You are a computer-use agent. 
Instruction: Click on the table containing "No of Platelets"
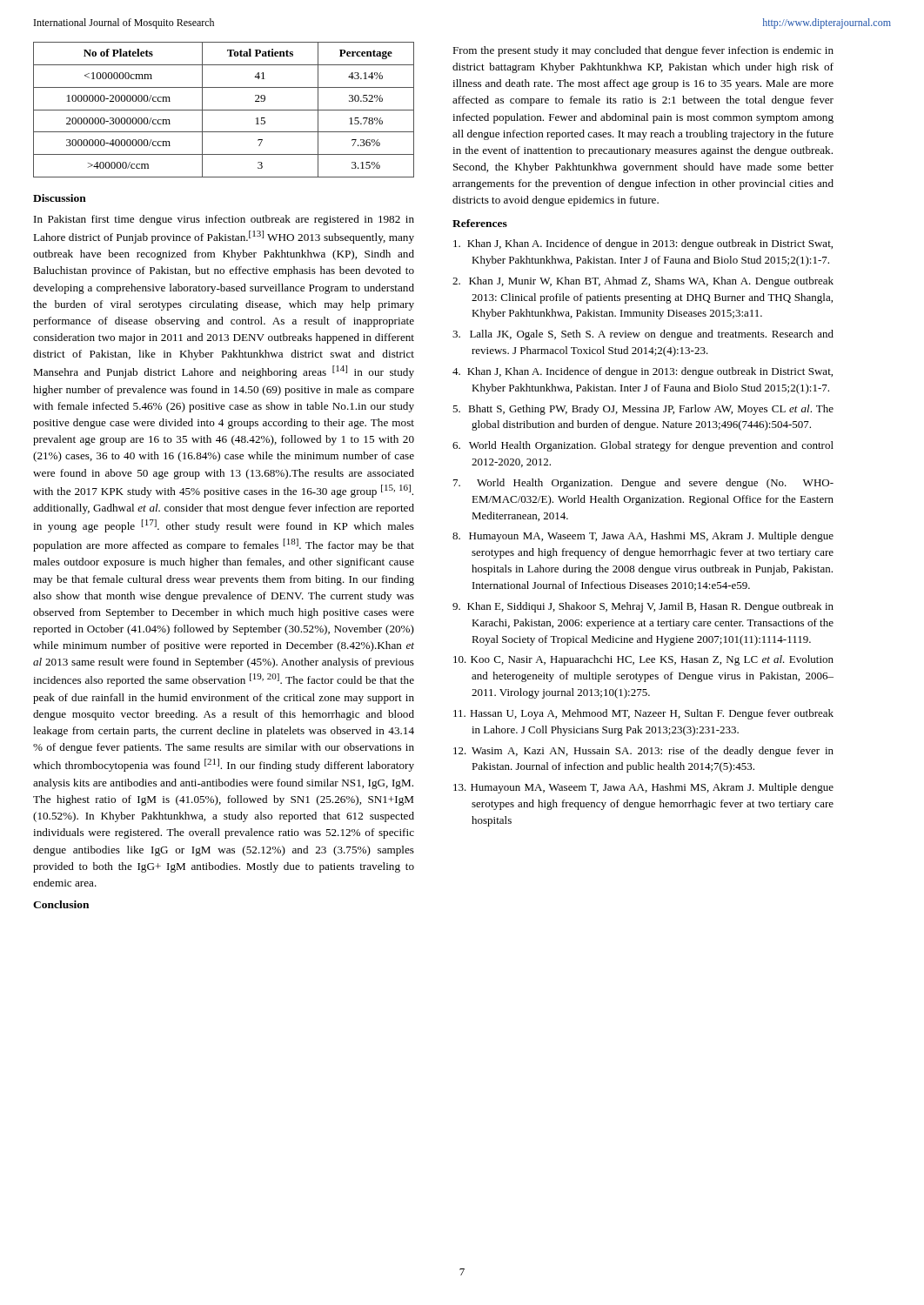pyautogui.click(x=224, y=110)
